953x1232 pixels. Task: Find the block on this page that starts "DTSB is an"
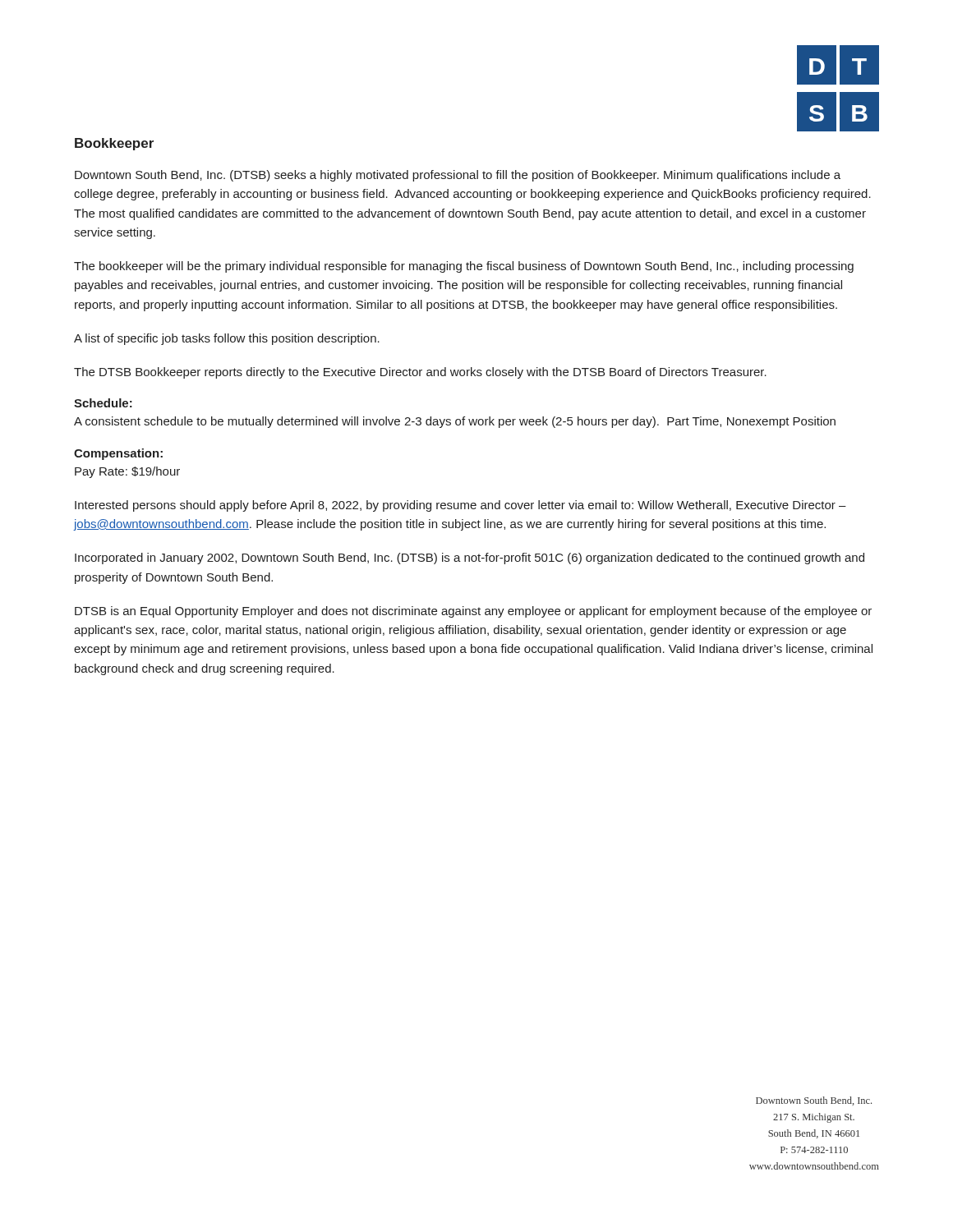coord(474,639)
